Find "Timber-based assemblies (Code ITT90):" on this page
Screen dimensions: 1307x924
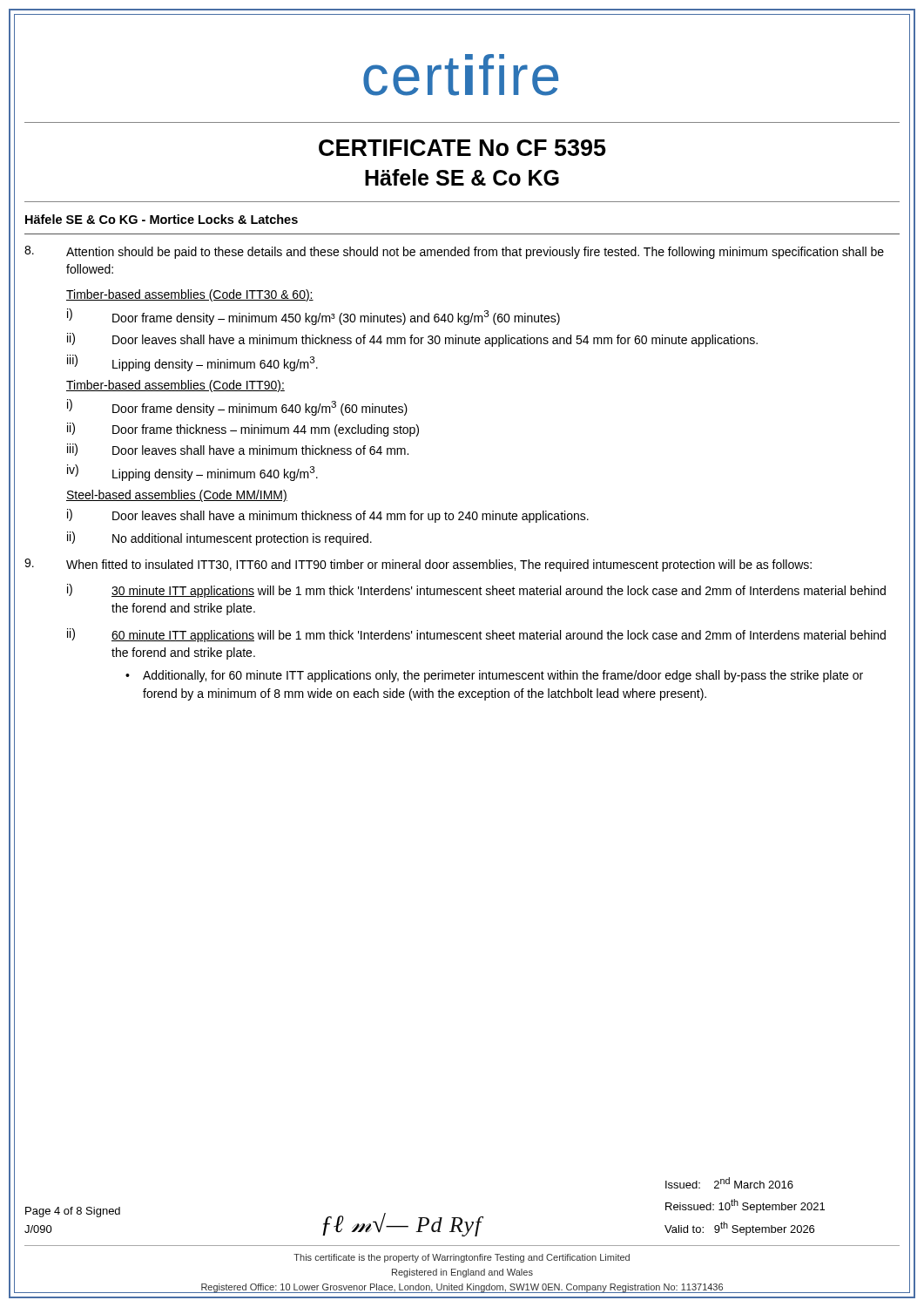click(175, 385)
